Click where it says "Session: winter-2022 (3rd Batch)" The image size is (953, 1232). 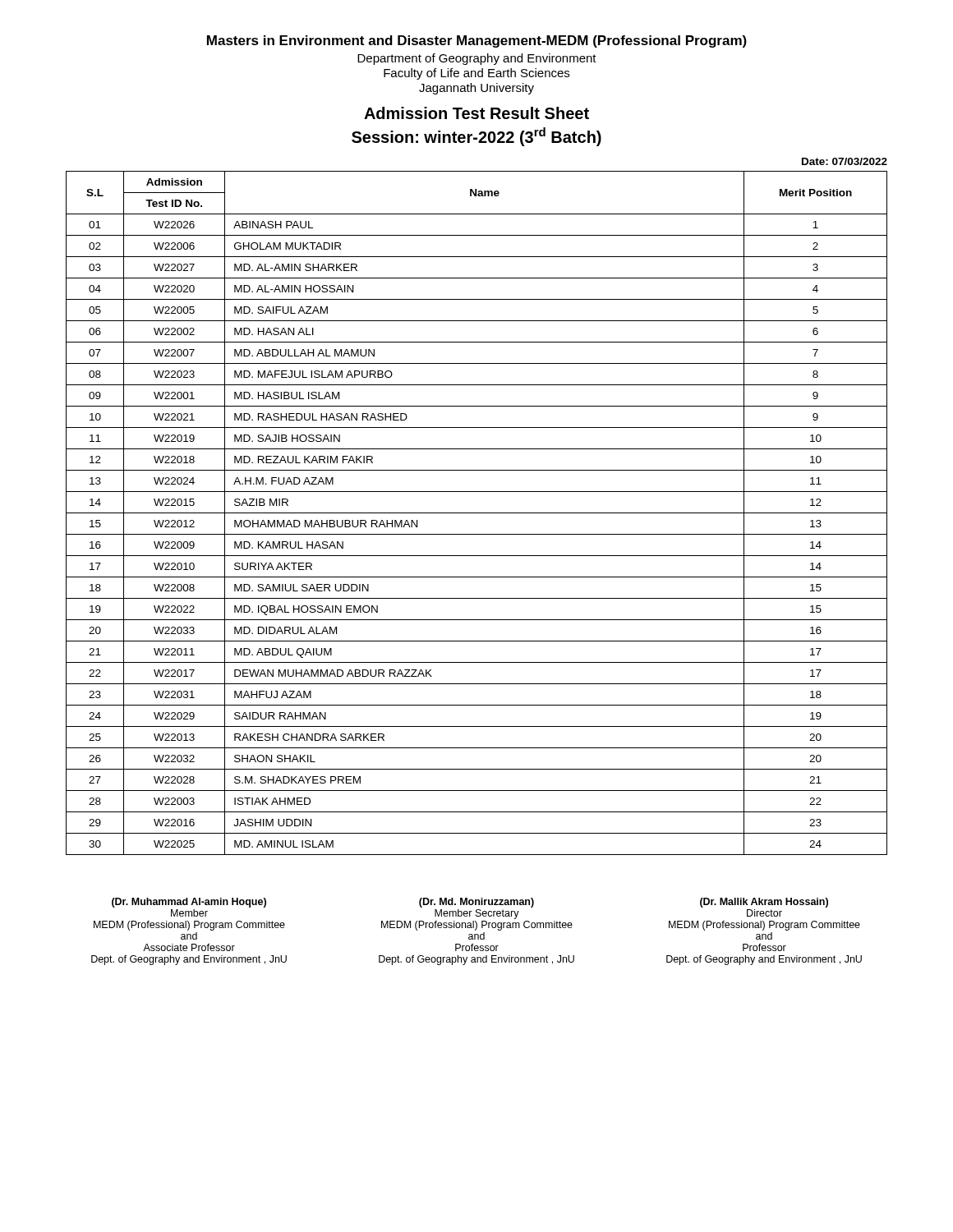(x=476, y=135)
